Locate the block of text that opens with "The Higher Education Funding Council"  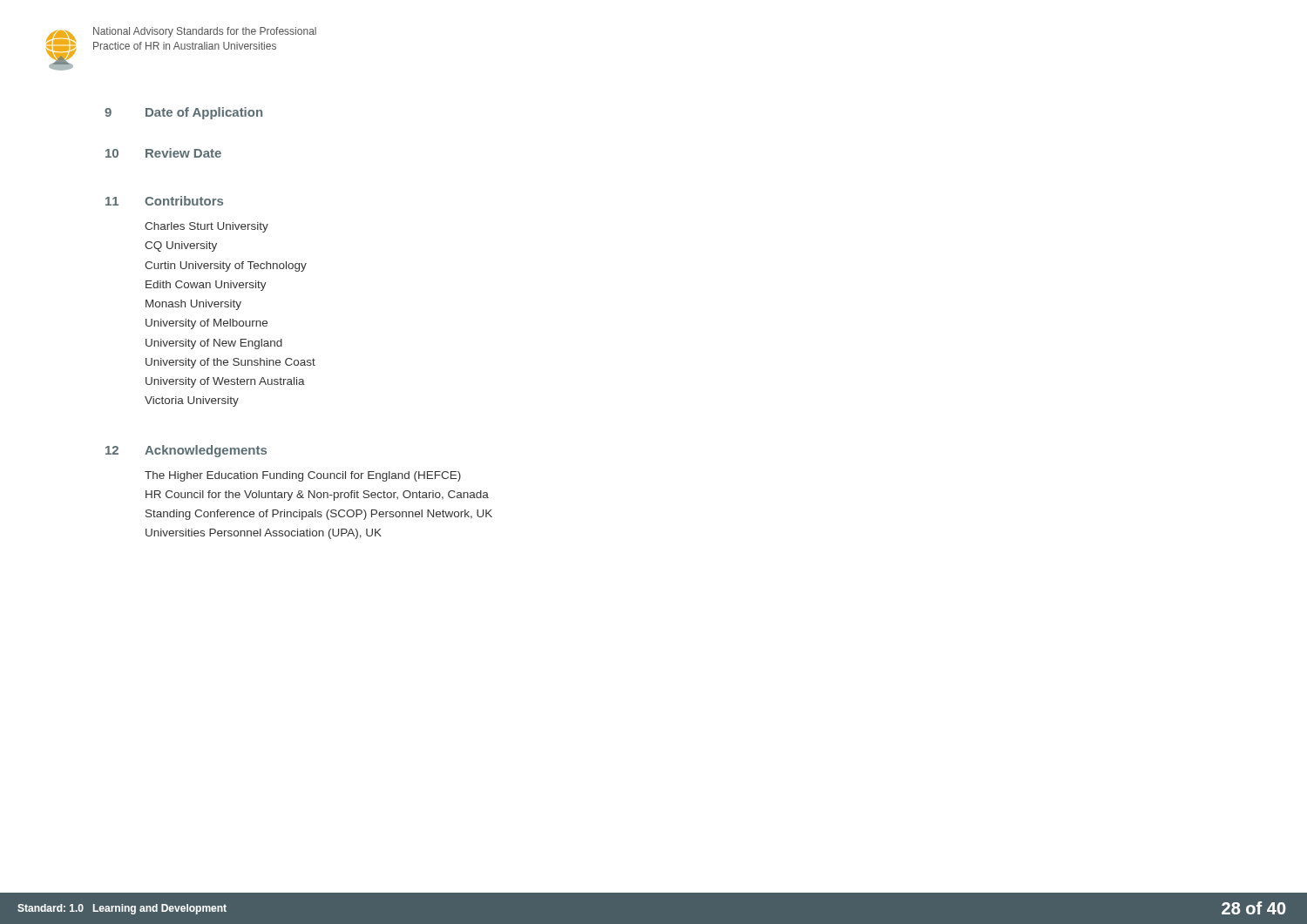tap(303, 475)
